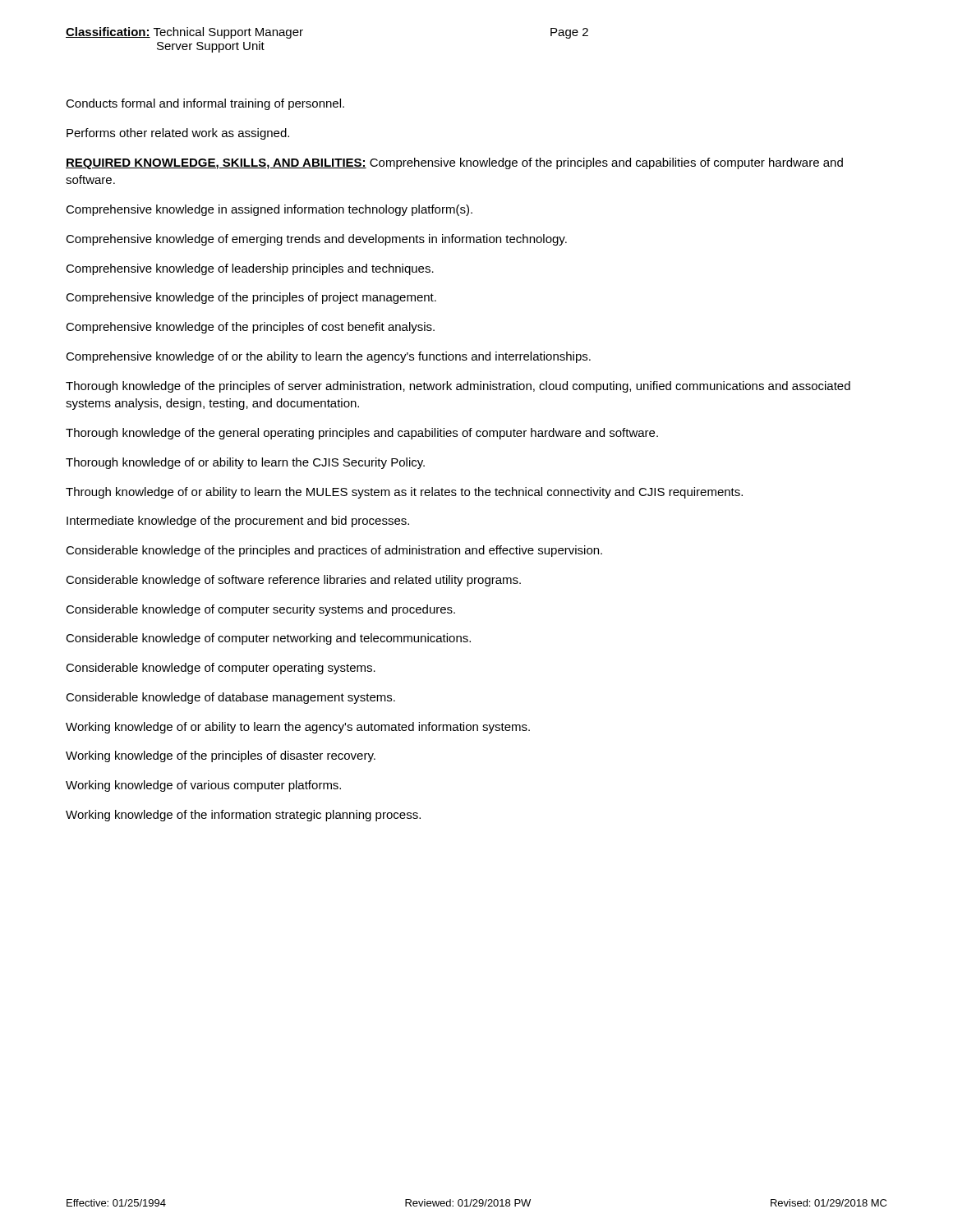Screen dimensions: 1232x953
Task: Find the text starting "Performs other related work as assigned."
Action: [x=178, y=132]
